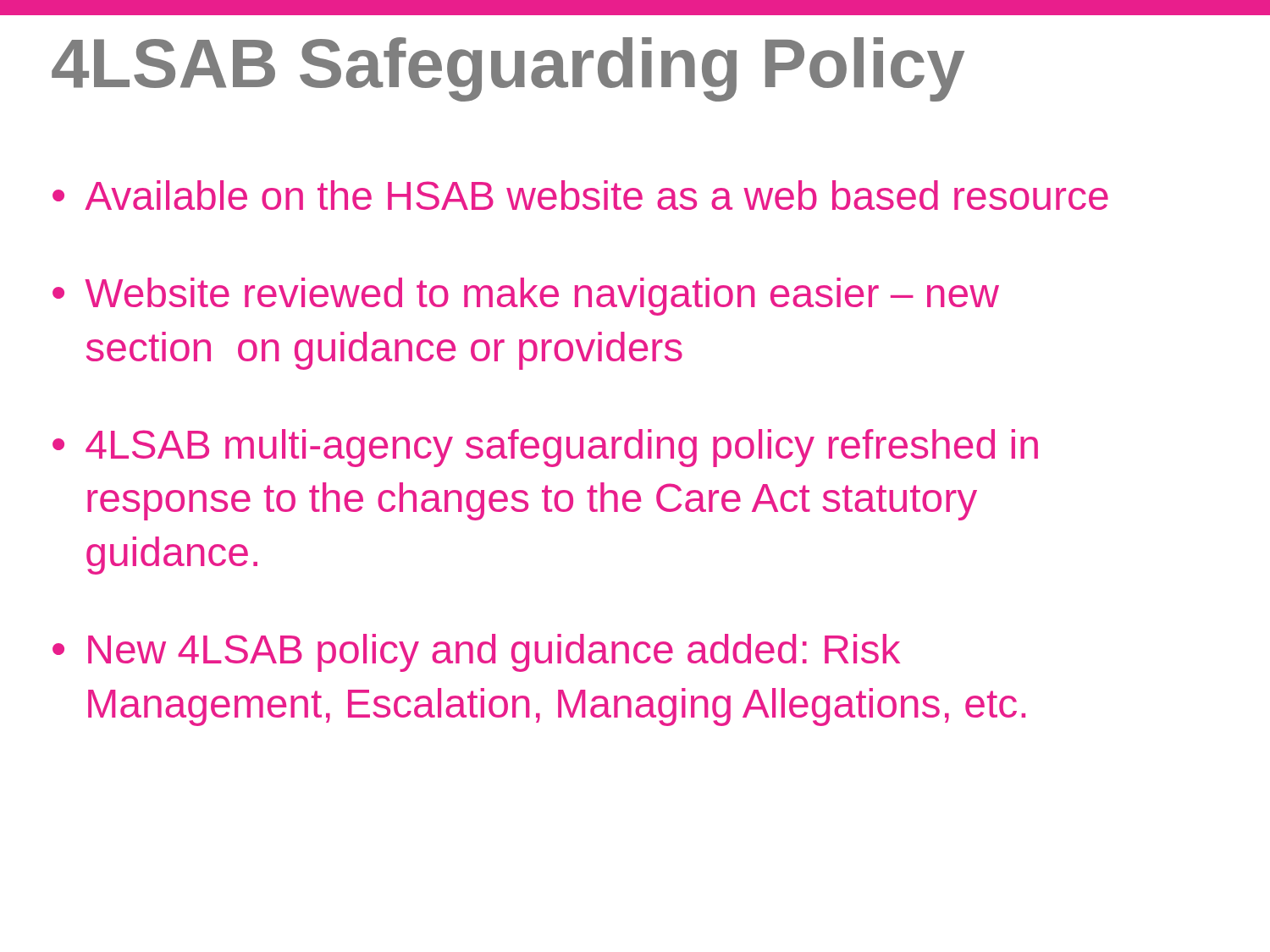Point to the block beginning "• New 4LSAB"
1270x952 pixels.
click(x=540, y=677)
